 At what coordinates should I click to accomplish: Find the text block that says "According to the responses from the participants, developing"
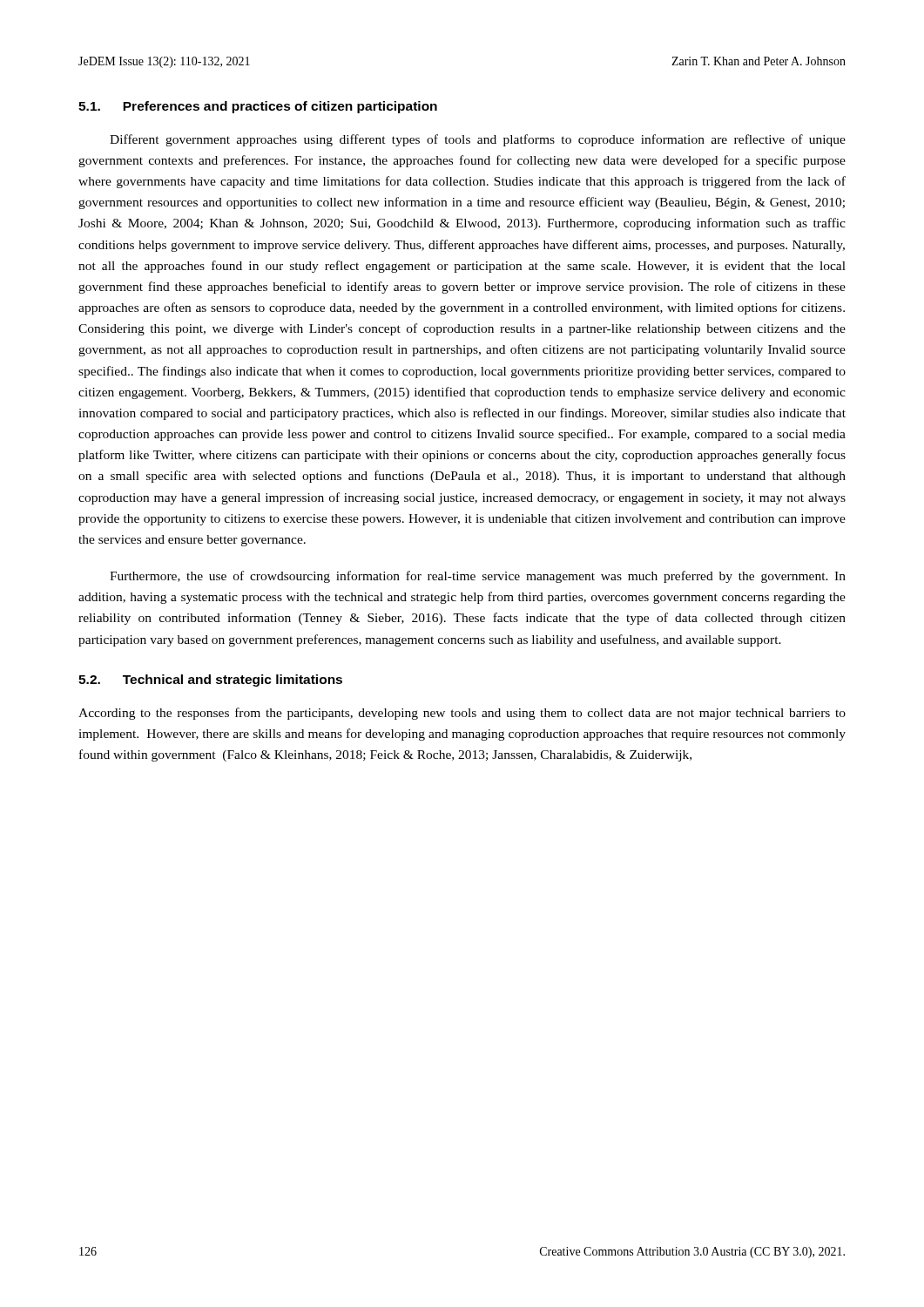(462, 733)
